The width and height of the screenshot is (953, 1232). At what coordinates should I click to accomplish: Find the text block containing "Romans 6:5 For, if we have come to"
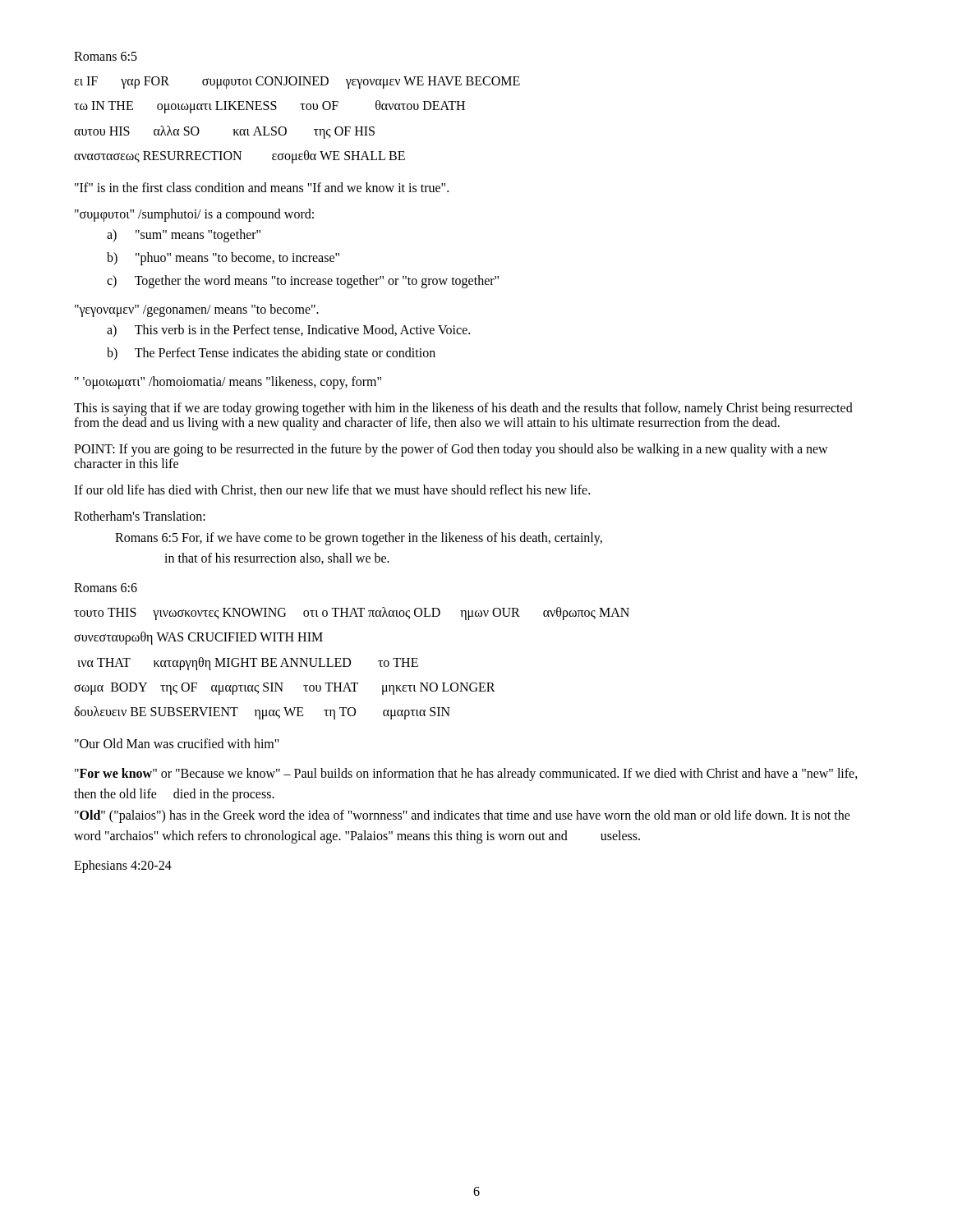point(359,548)
